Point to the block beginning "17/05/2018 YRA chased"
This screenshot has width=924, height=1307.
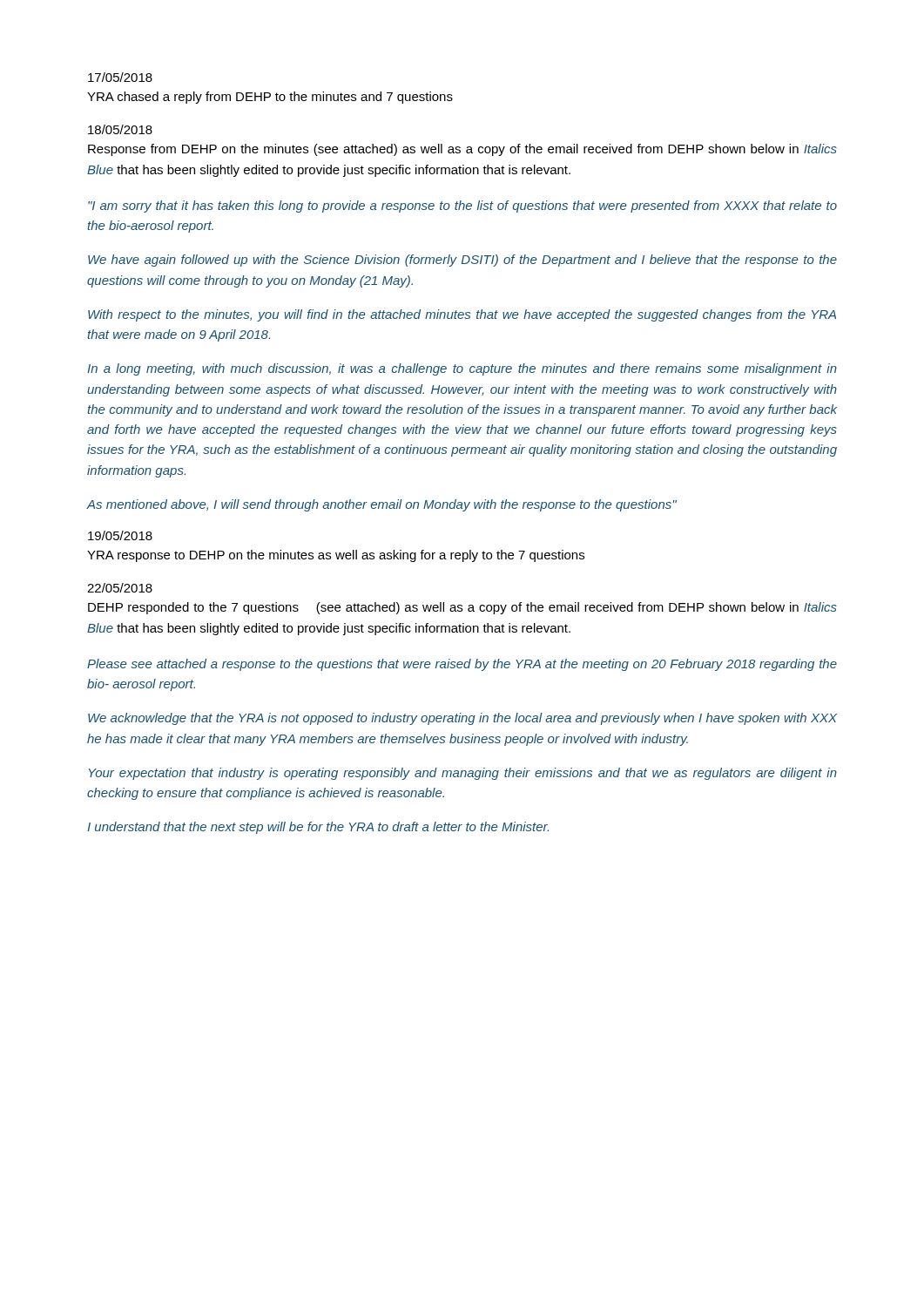point(120,77)
